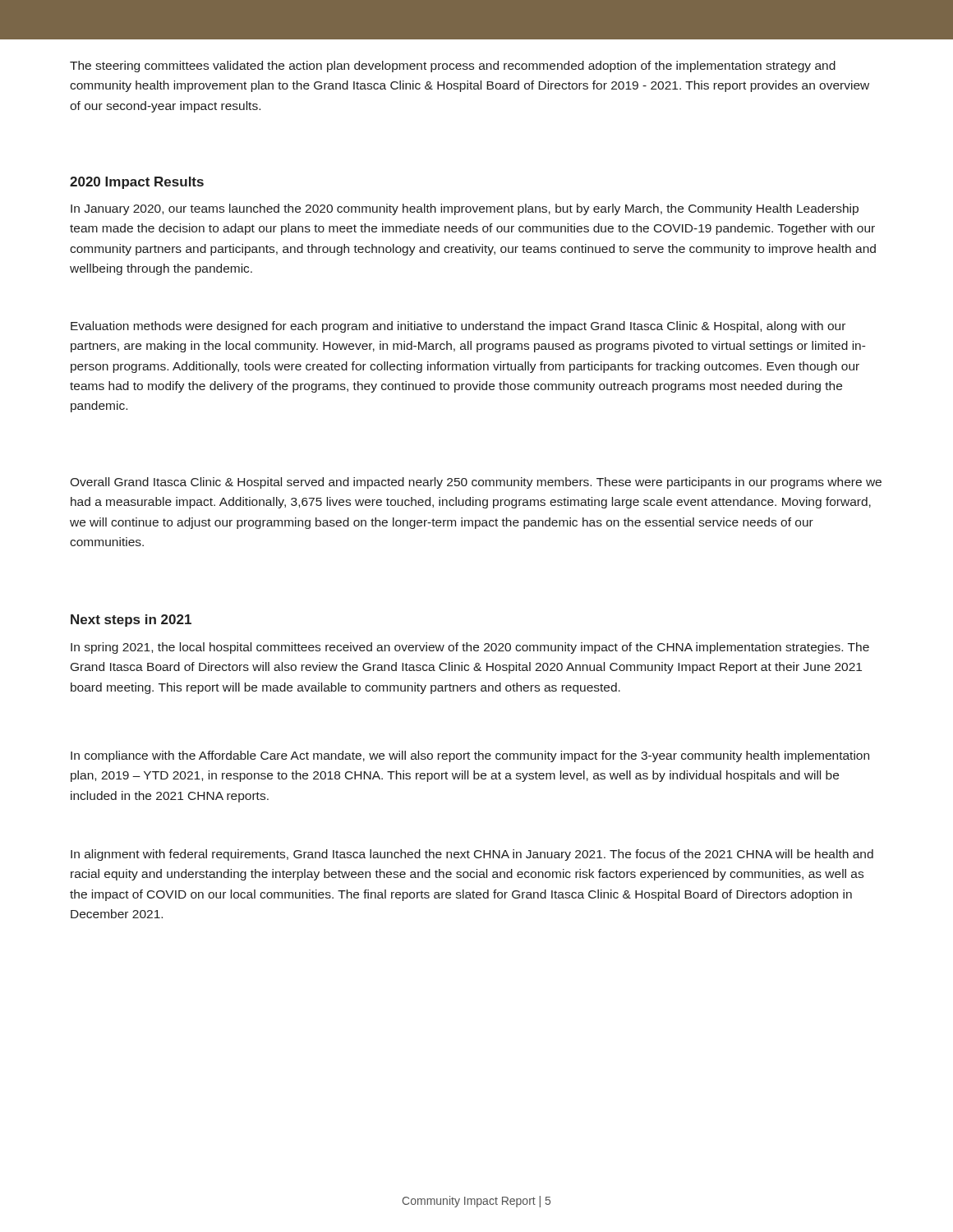Viewport: 953px width, 1232px height.
Task: Point to the block beginning "In alignment with federal requirements, Grand Itasca"
Action: [472, 884]
